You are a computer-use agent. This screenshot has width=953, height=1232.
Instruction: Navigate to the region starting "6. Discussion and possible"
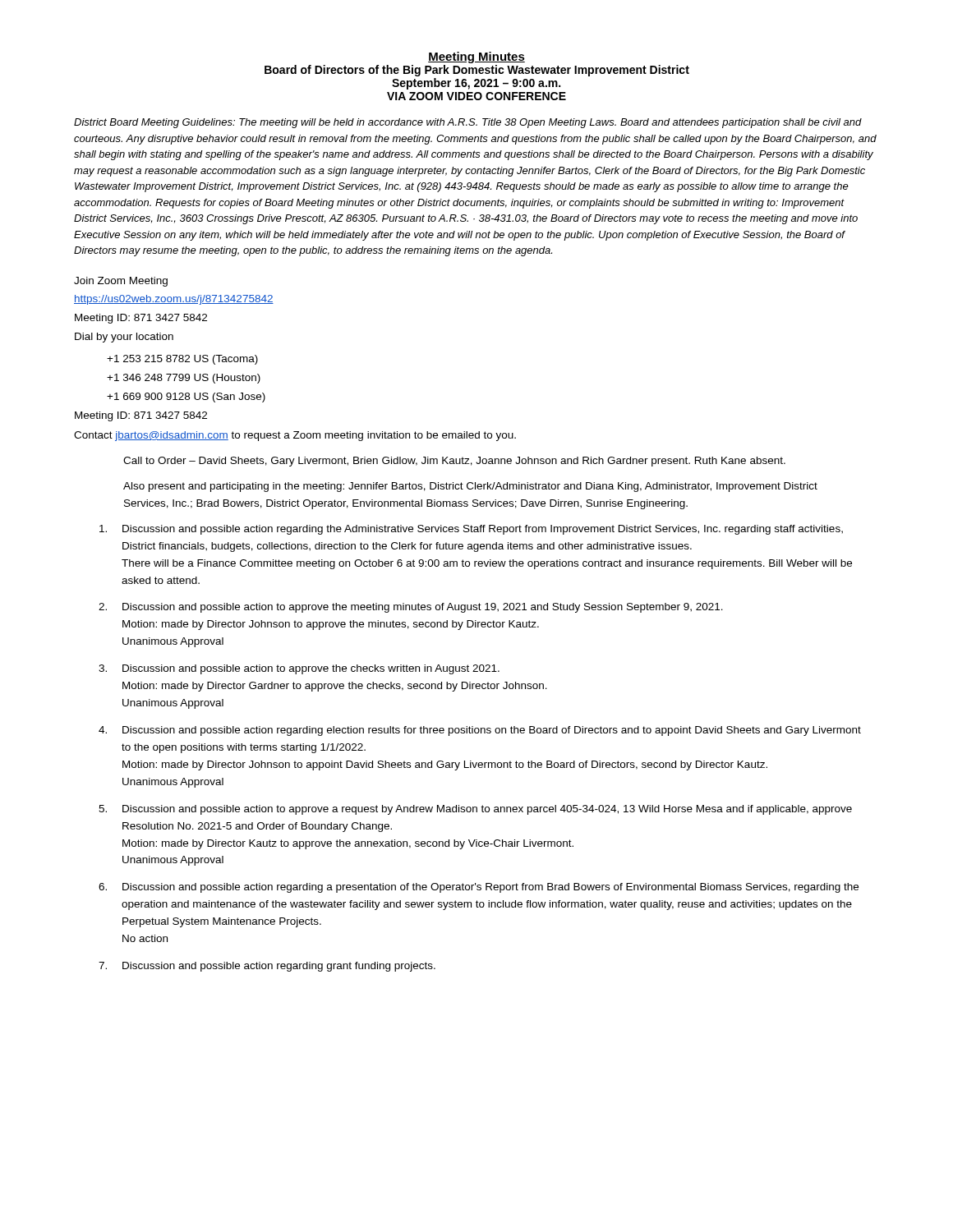[481, 914]
